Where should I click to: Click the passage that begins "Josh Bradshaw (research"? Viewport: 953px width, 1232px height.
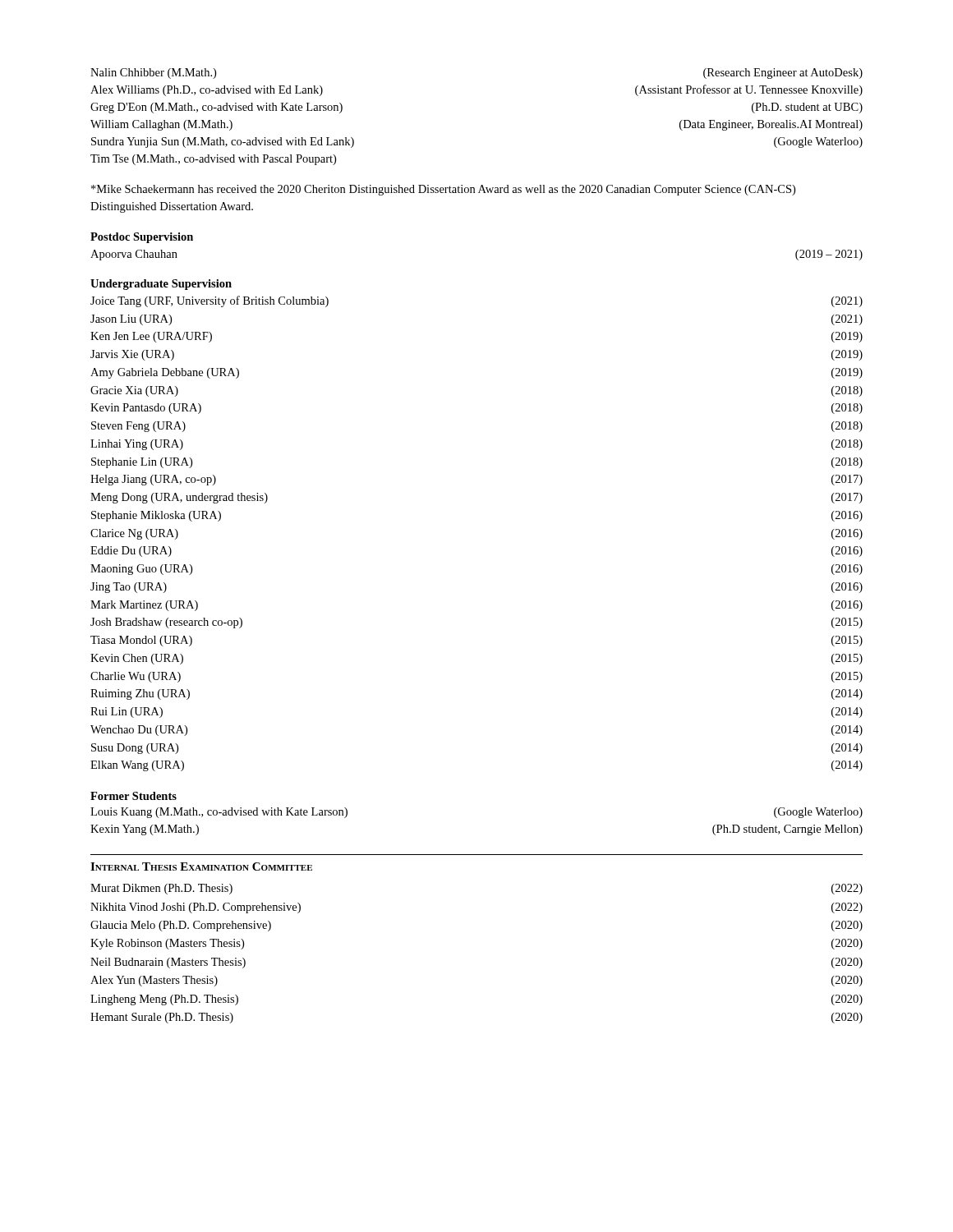click(174, 623)
